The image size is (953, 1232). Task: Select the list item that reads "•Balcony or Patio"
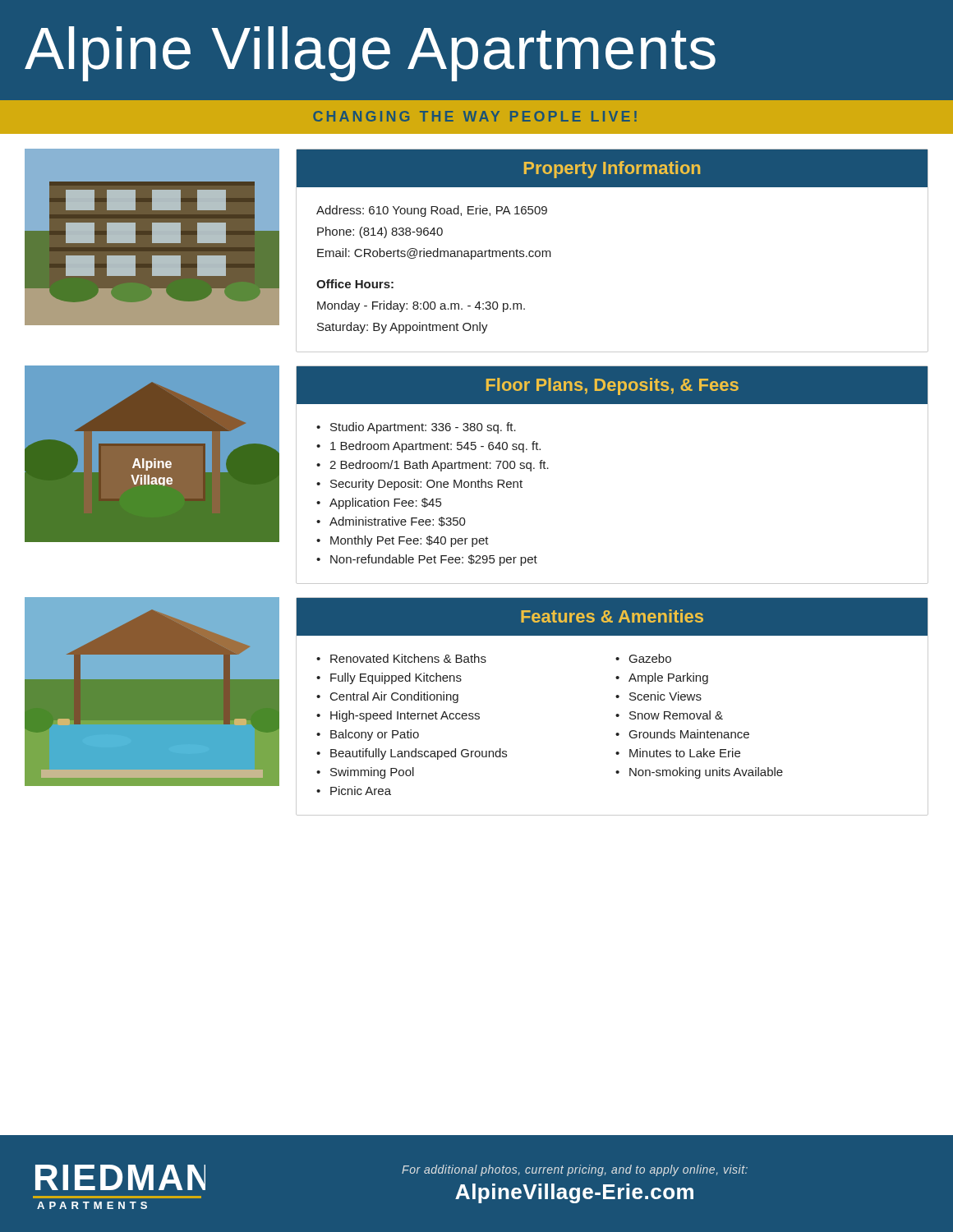coord(368,734)
